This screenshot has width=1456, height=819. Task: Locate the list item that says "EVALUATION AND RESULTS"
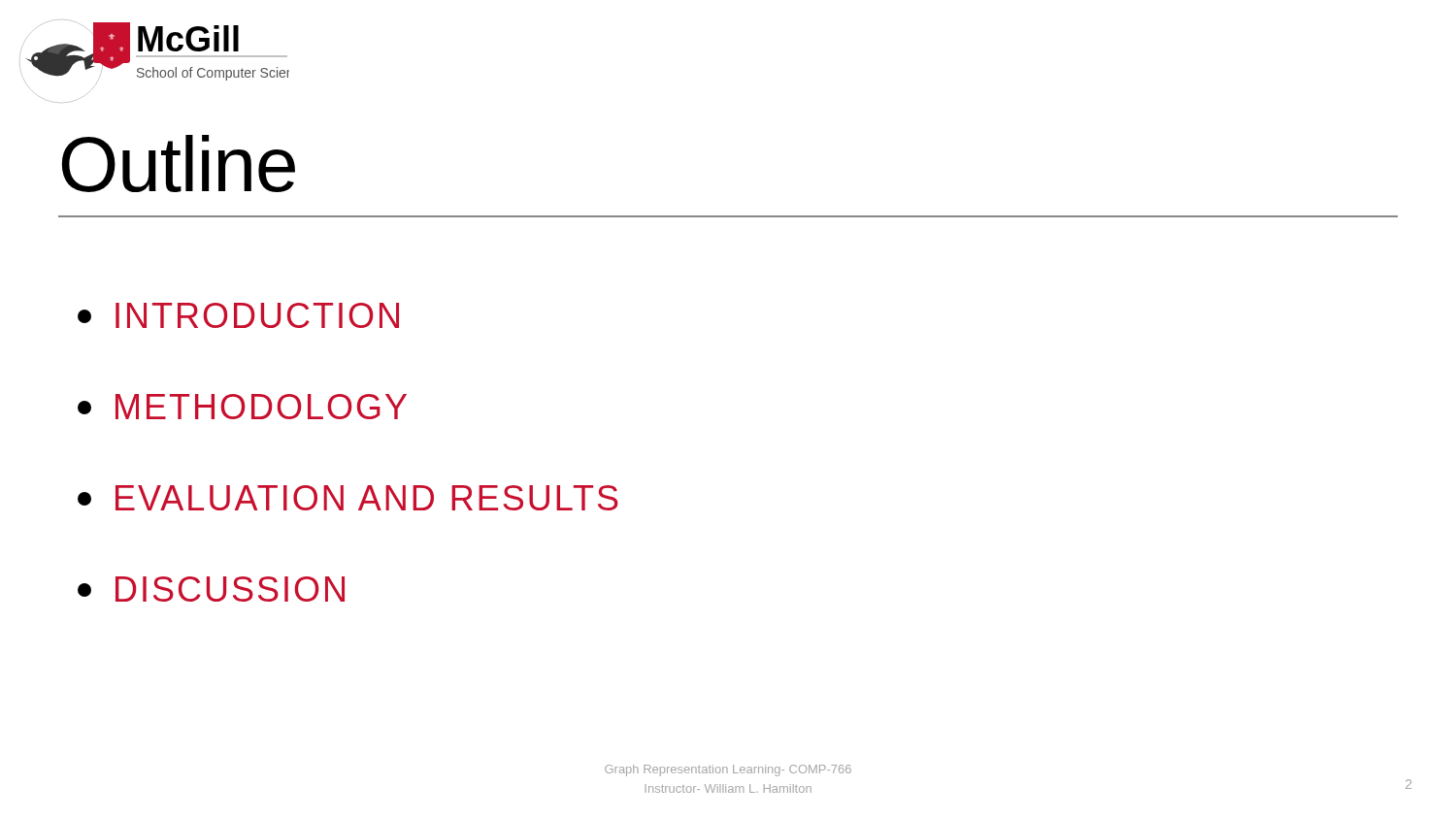pyautogui.click(x=350, y=499)
